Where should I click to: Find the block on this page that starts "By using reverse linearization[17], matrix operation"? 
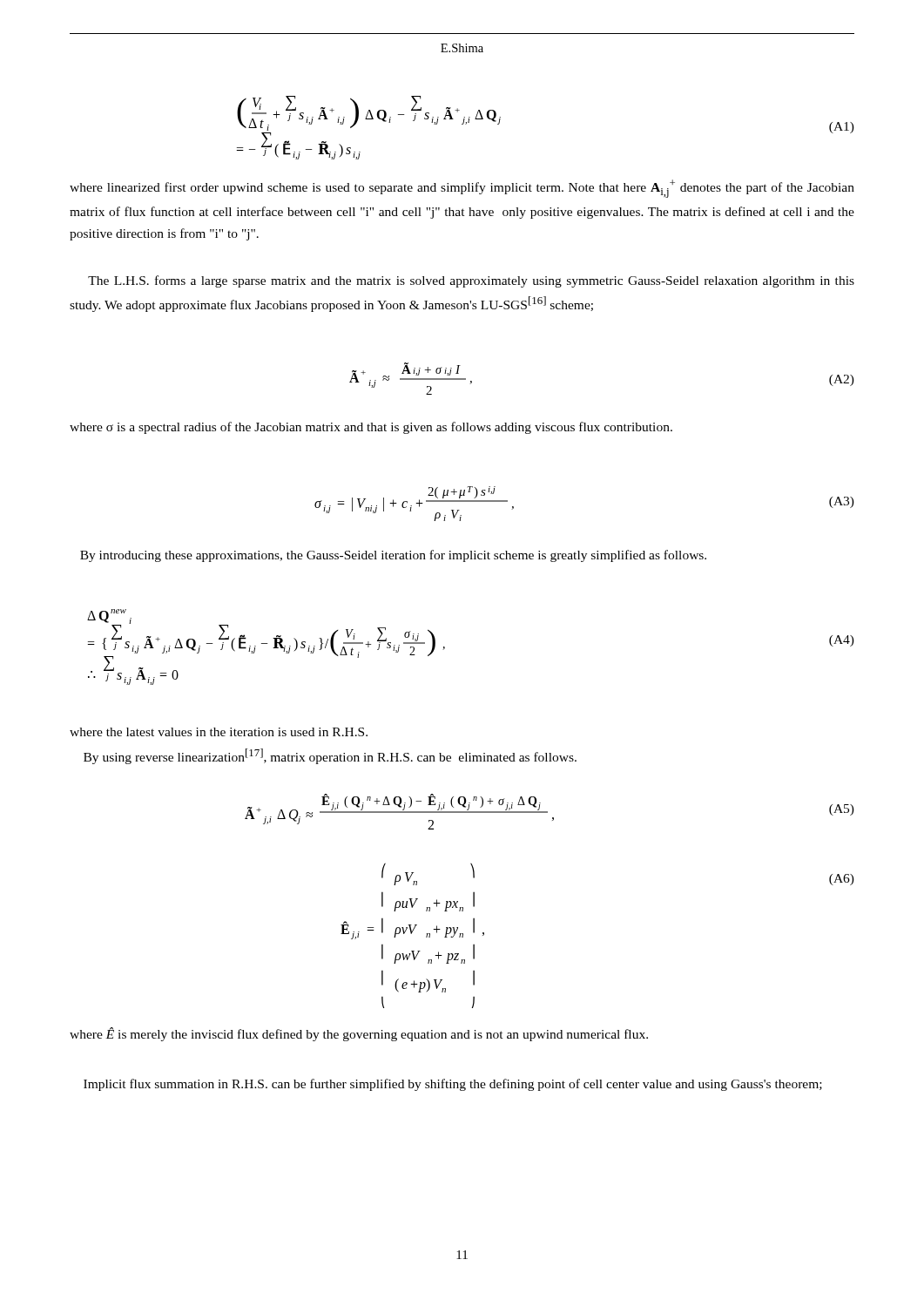point(323,755)
